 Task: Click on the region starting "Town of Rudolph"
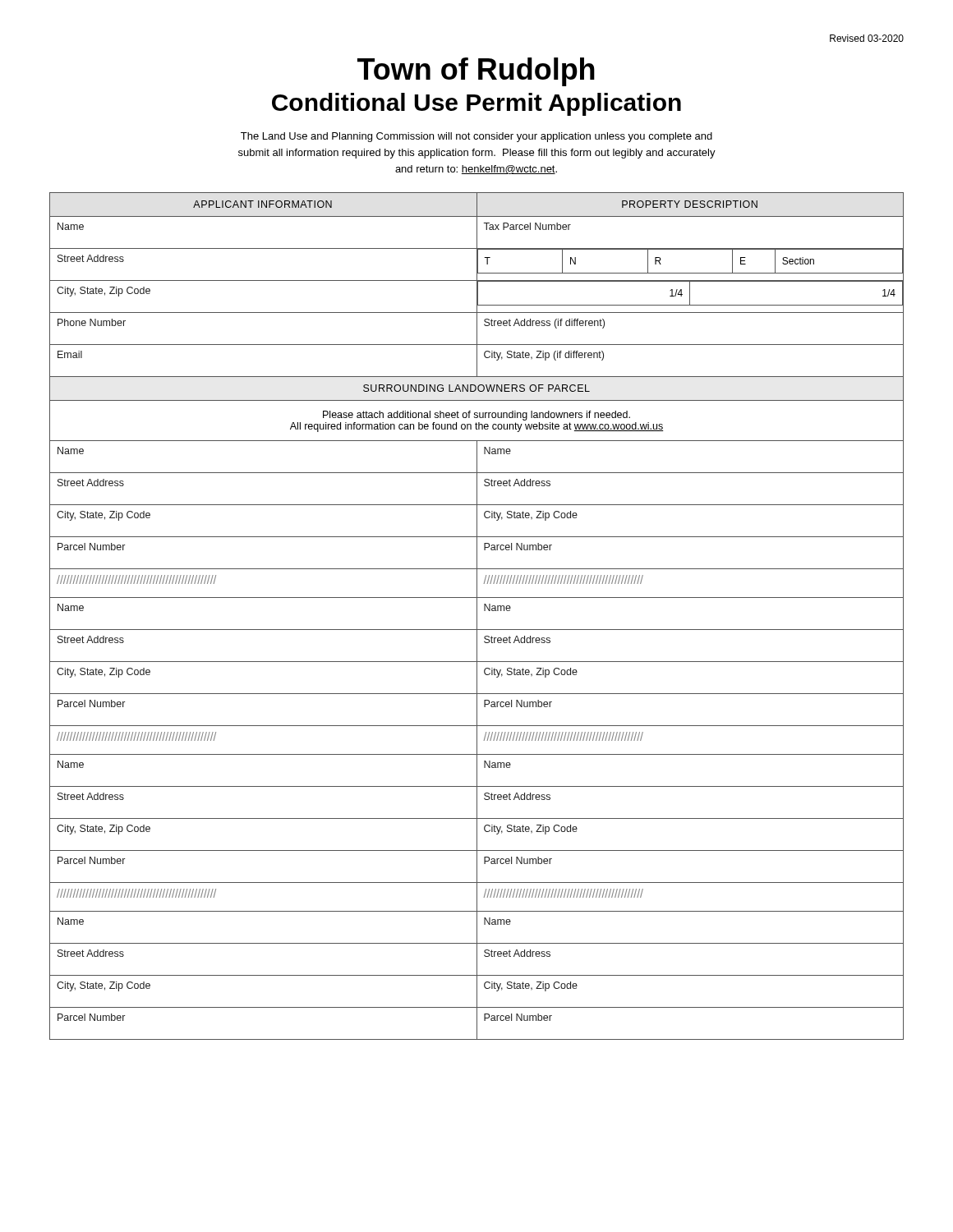476,69
